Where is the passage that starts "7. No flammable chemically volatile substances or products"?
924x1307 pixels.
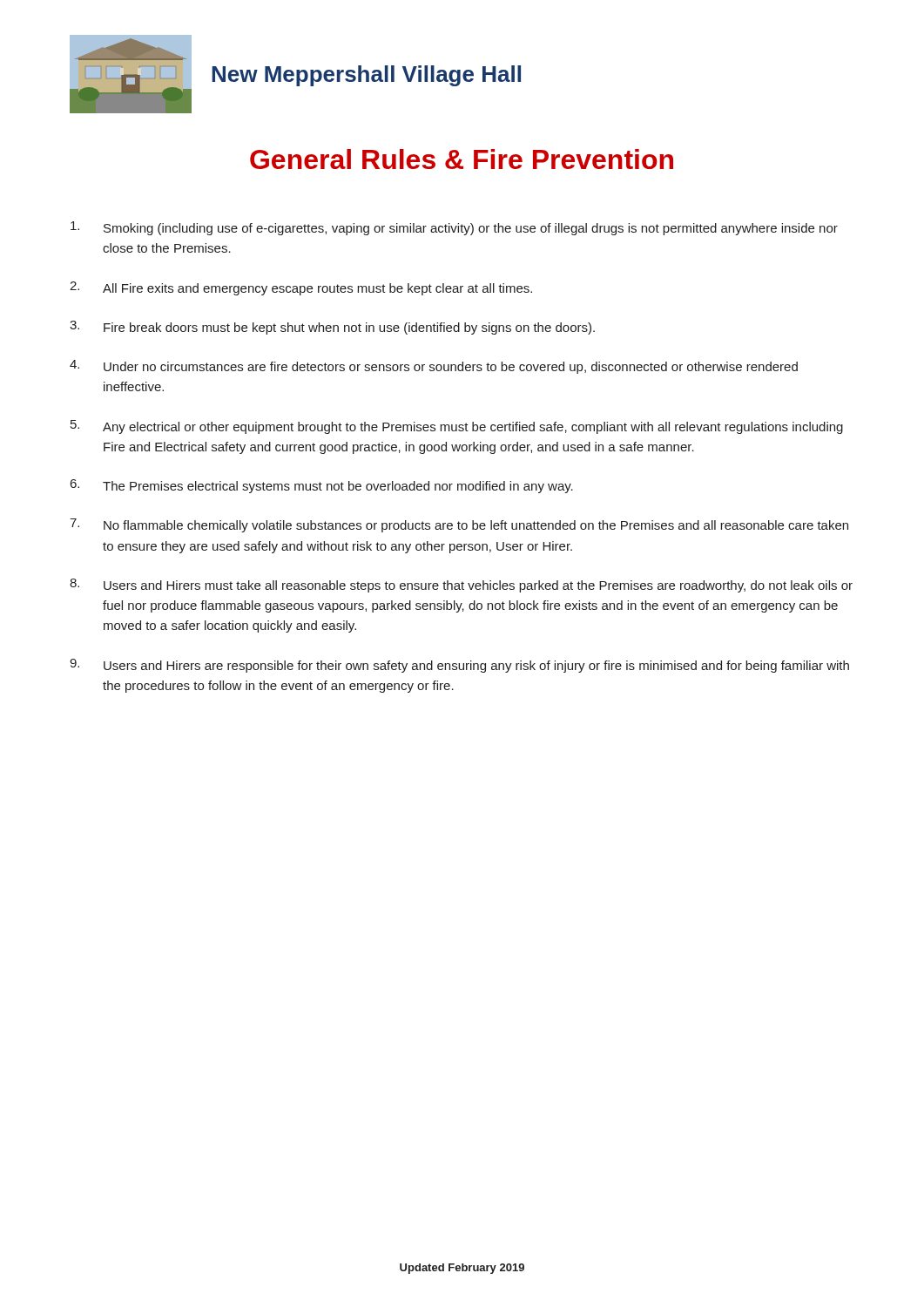(462, 535)
